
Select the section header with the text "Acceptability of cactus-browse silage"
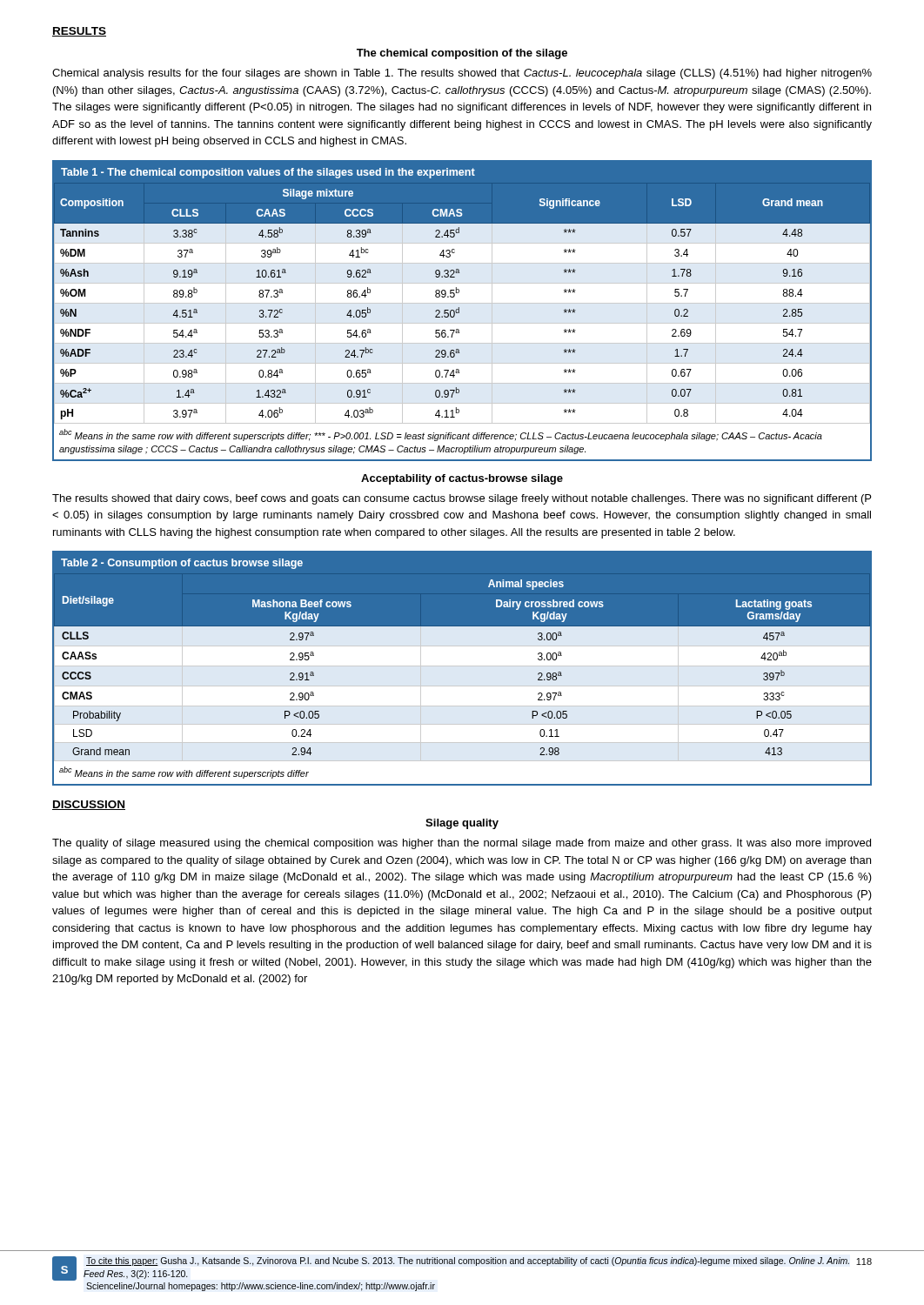click(x=462, y=478)
